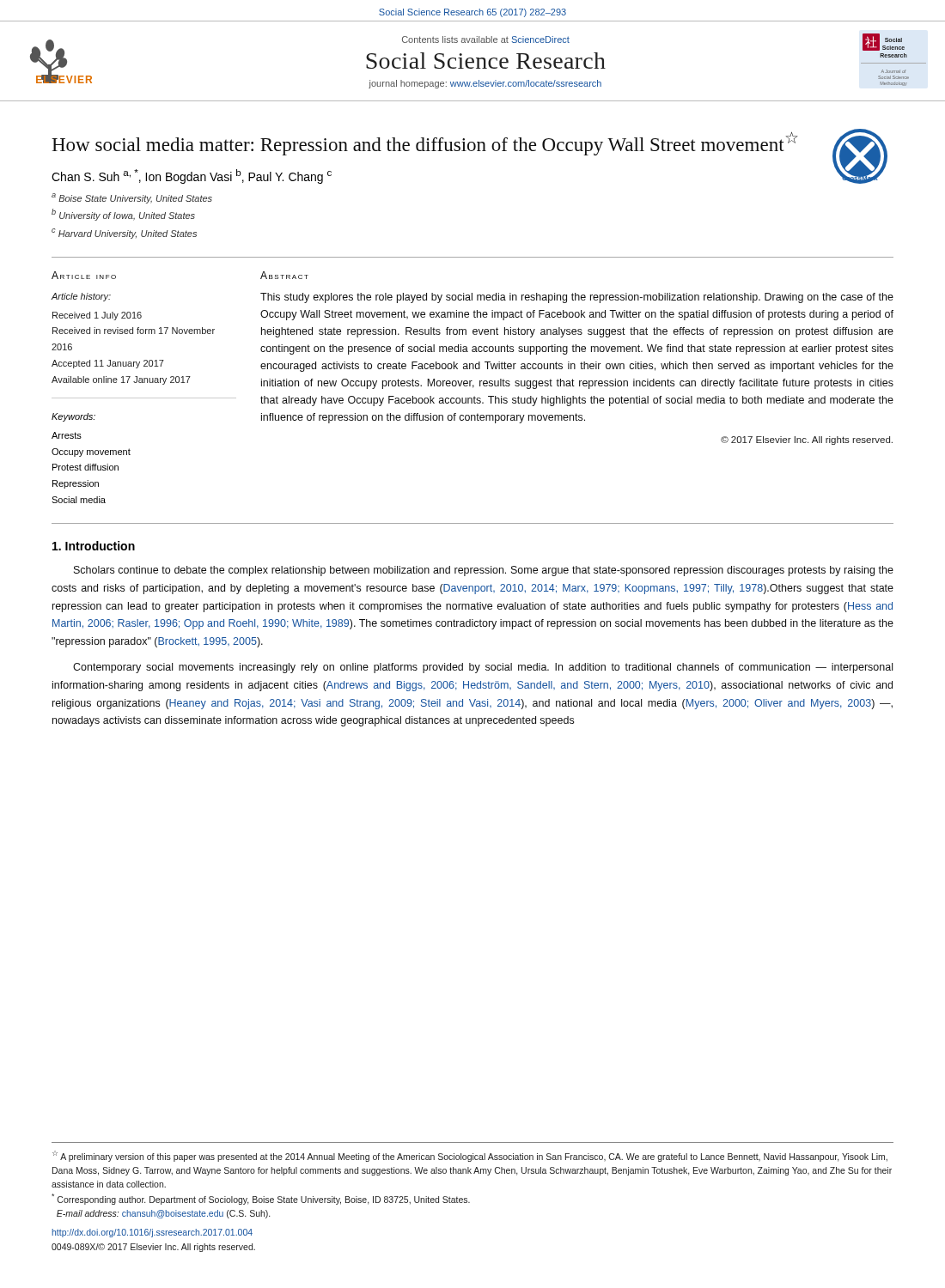
Task: Select the text block starting "Article info"
Action: pos(84,276)
